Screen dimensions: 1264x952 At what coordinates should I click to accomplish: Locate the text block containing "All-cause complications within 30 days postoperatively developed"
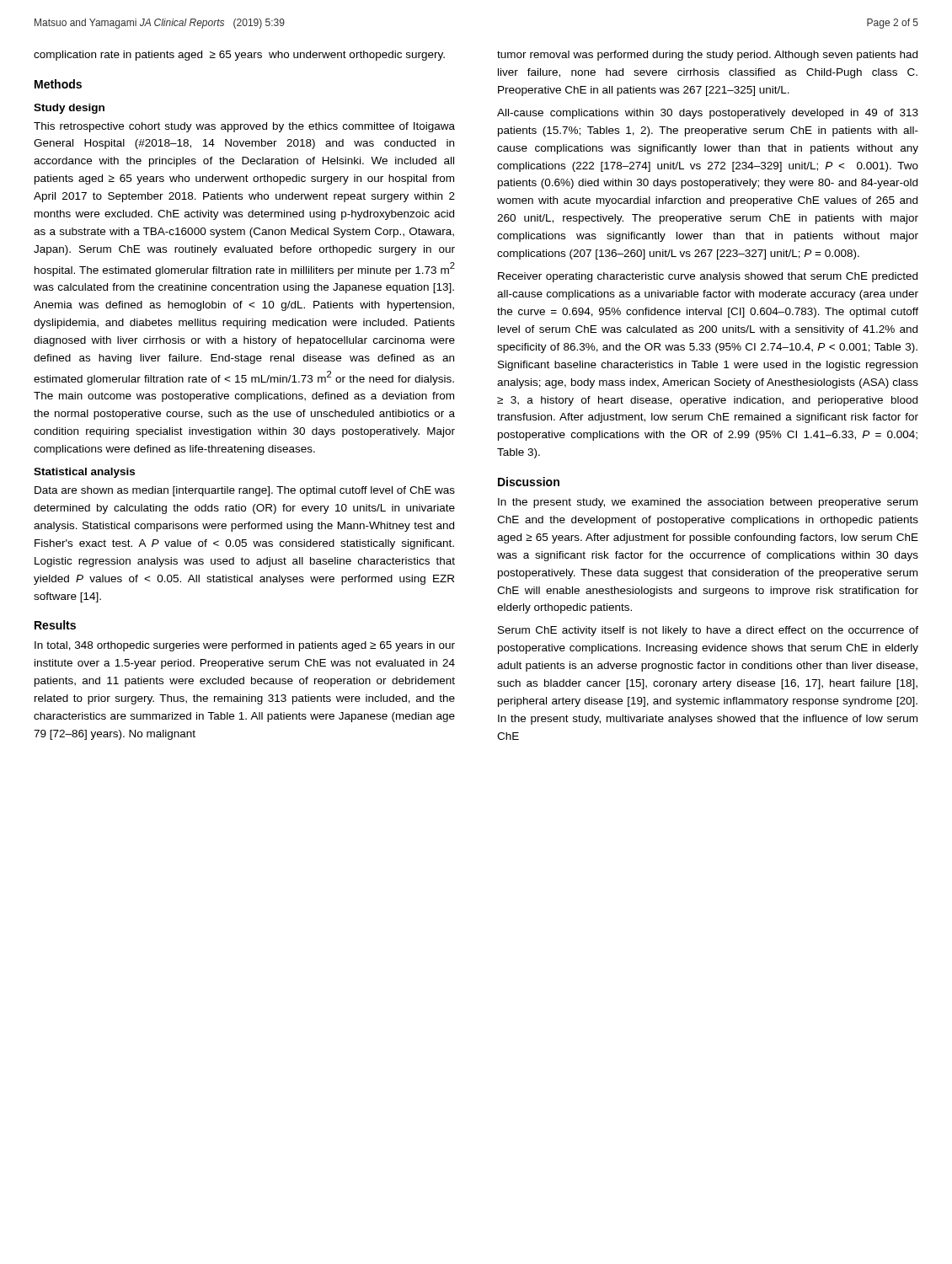point(708,183)
